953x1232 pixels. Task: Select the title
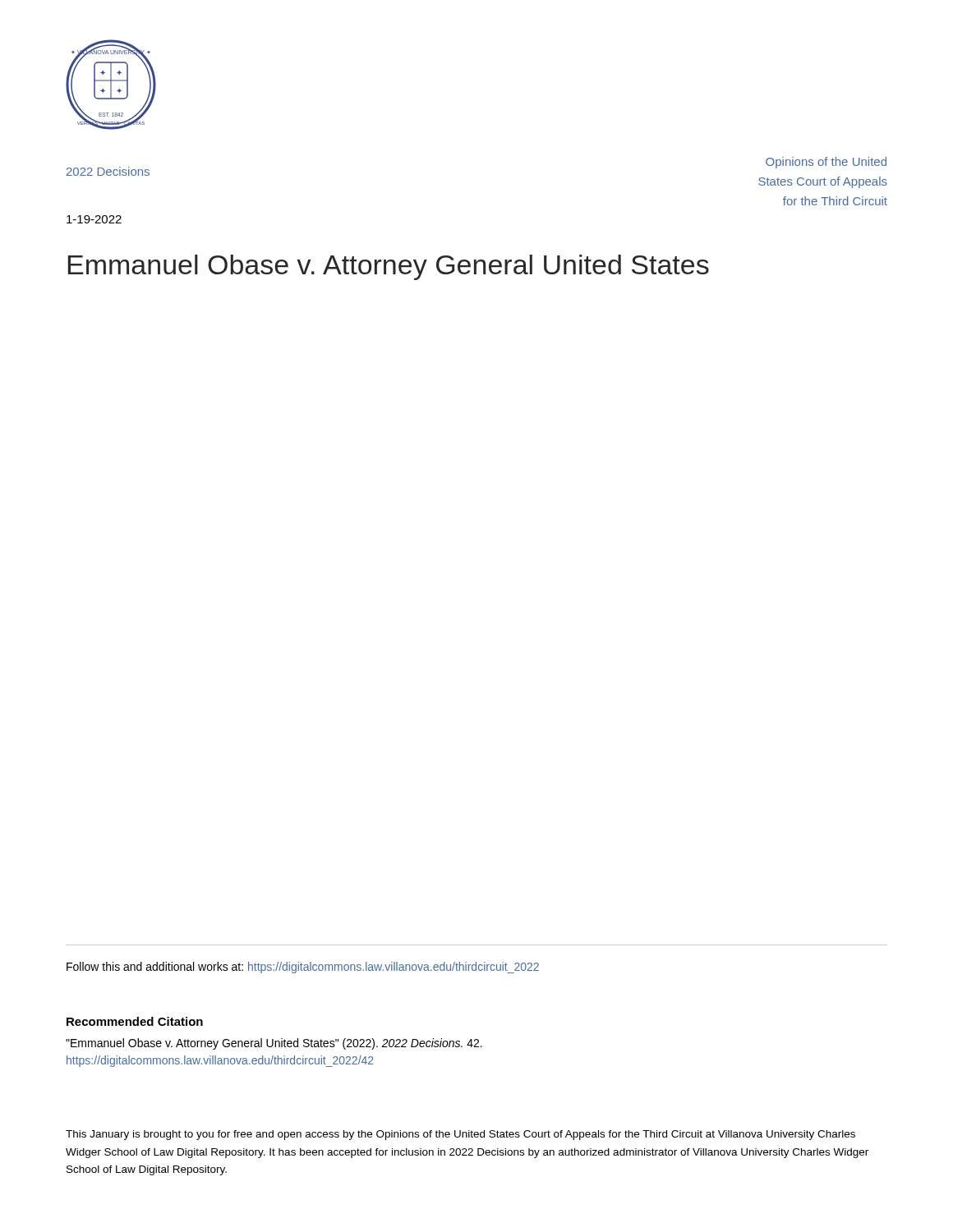click(476, 265)
